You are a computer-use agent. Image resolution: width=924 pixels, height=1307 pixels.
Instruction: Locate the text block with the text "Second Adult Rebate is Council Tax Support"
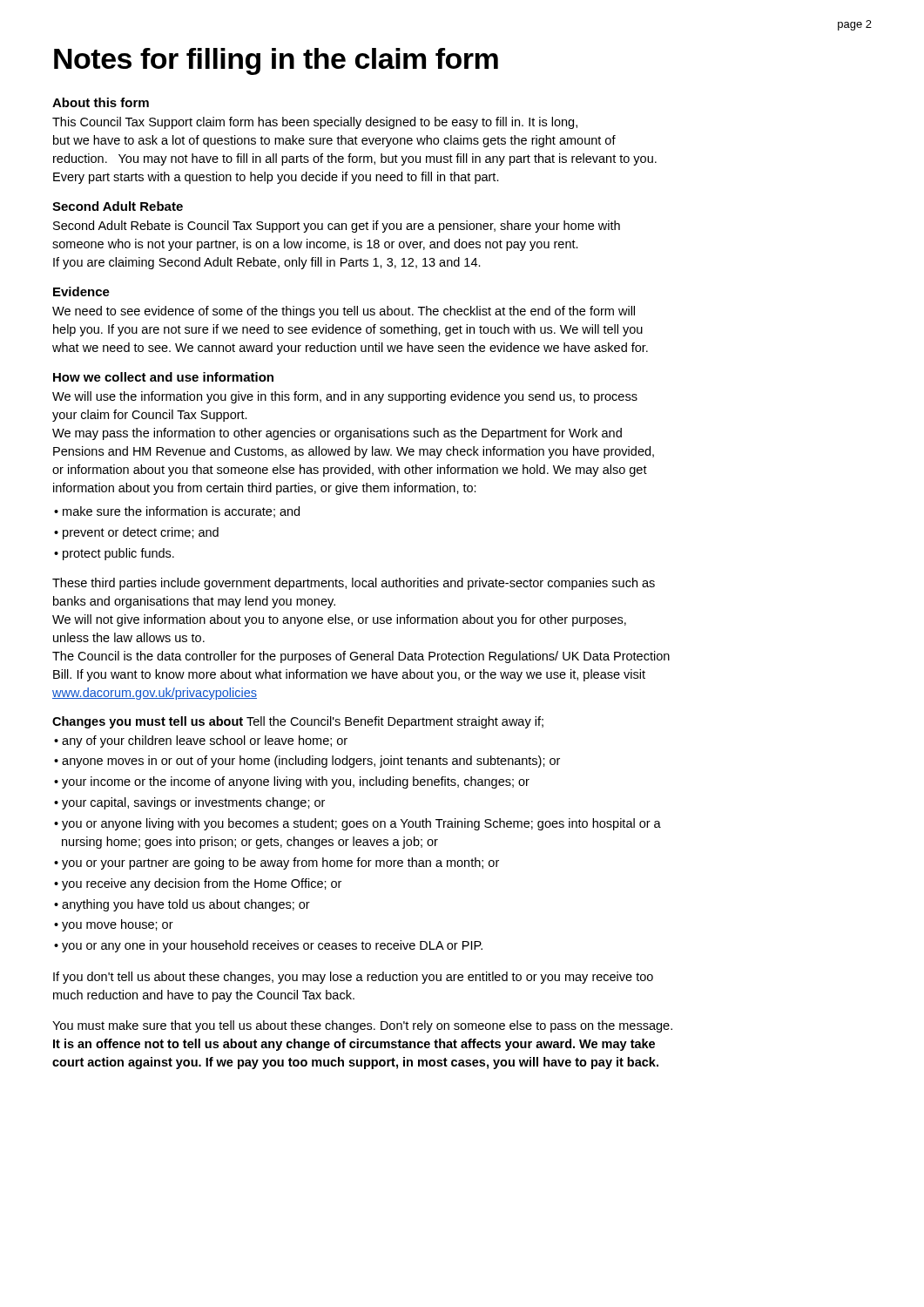coord(336,244)
